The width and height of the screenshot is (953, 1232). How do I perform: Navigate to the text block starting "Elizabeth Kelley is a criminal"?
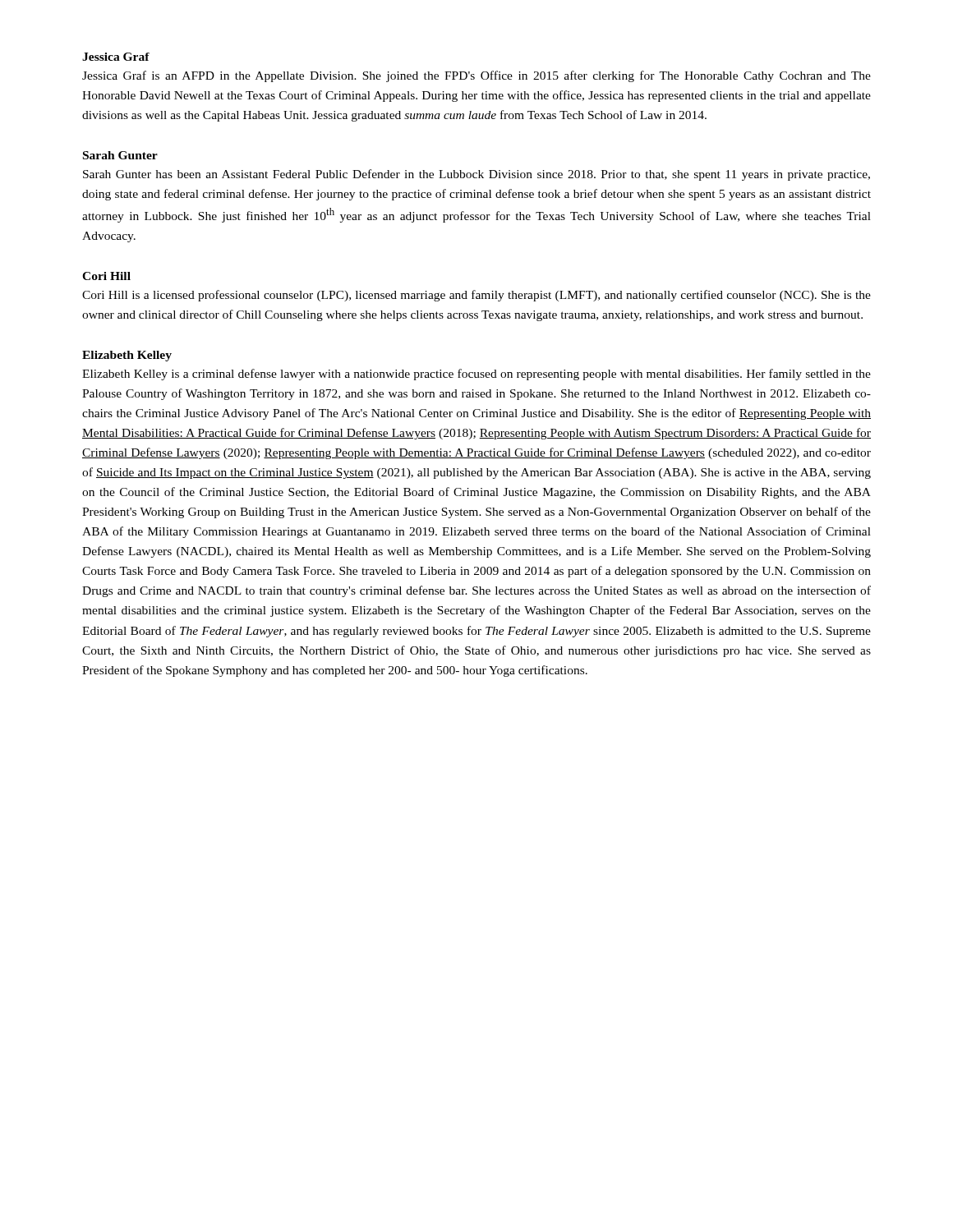tap(476, 521)
